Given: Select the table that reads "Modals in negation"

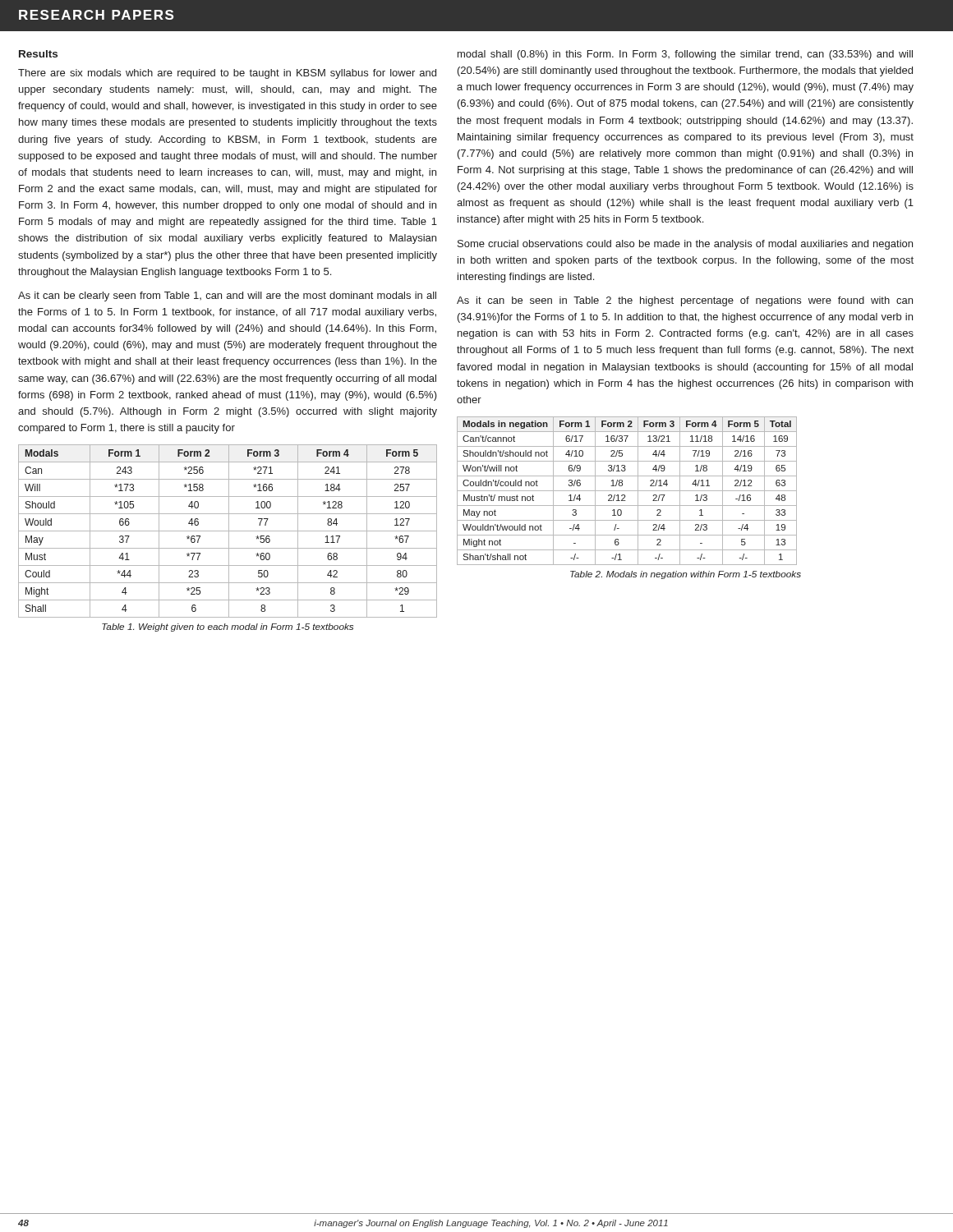Looking at the screenshot, I should (685, 491).
